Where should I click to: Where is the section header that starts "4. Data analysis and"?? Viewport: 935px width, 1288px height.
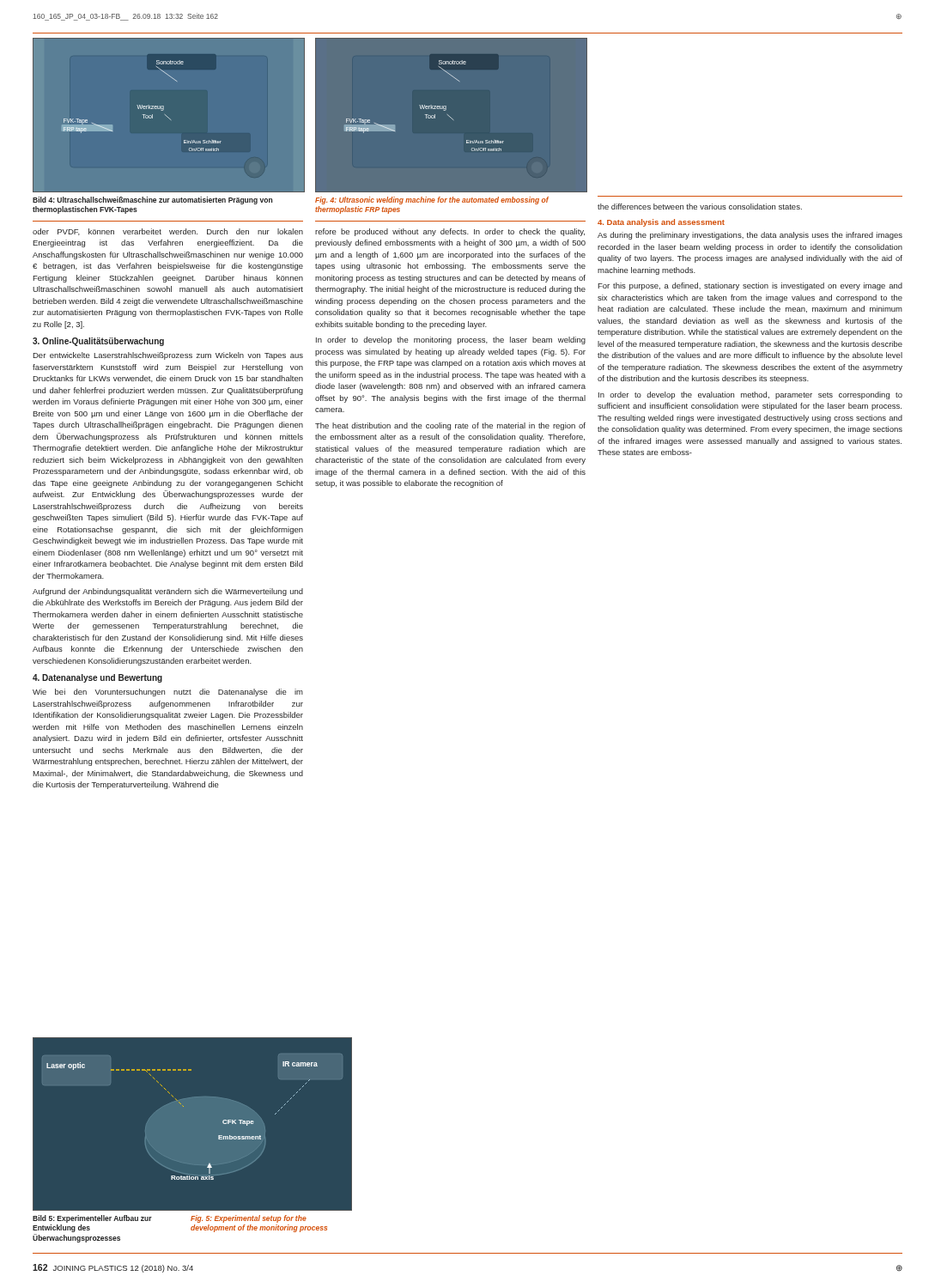click(661, 222)
